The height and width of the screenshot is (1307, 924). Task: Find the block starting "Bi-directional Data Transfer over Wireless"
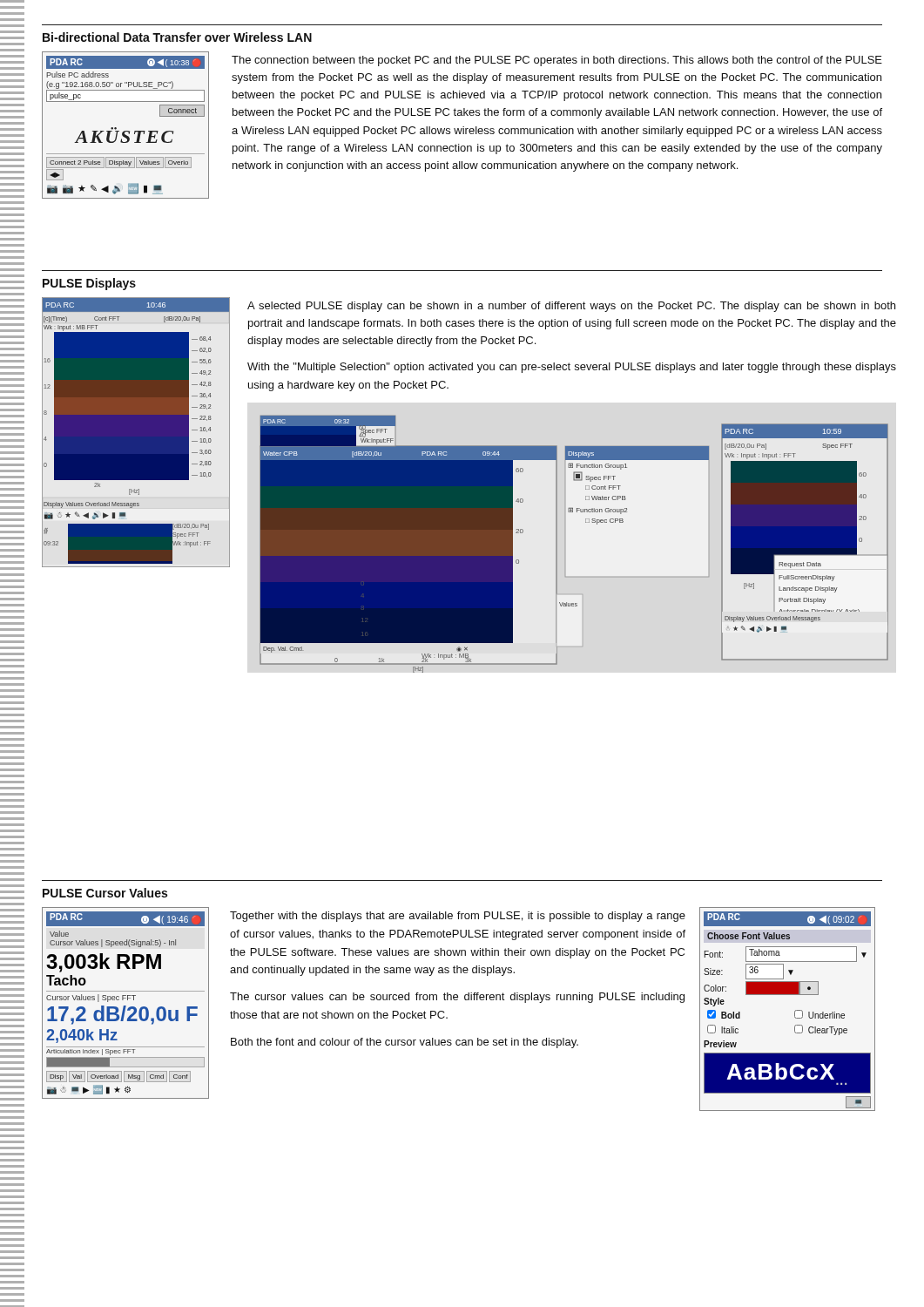[177, 37]
